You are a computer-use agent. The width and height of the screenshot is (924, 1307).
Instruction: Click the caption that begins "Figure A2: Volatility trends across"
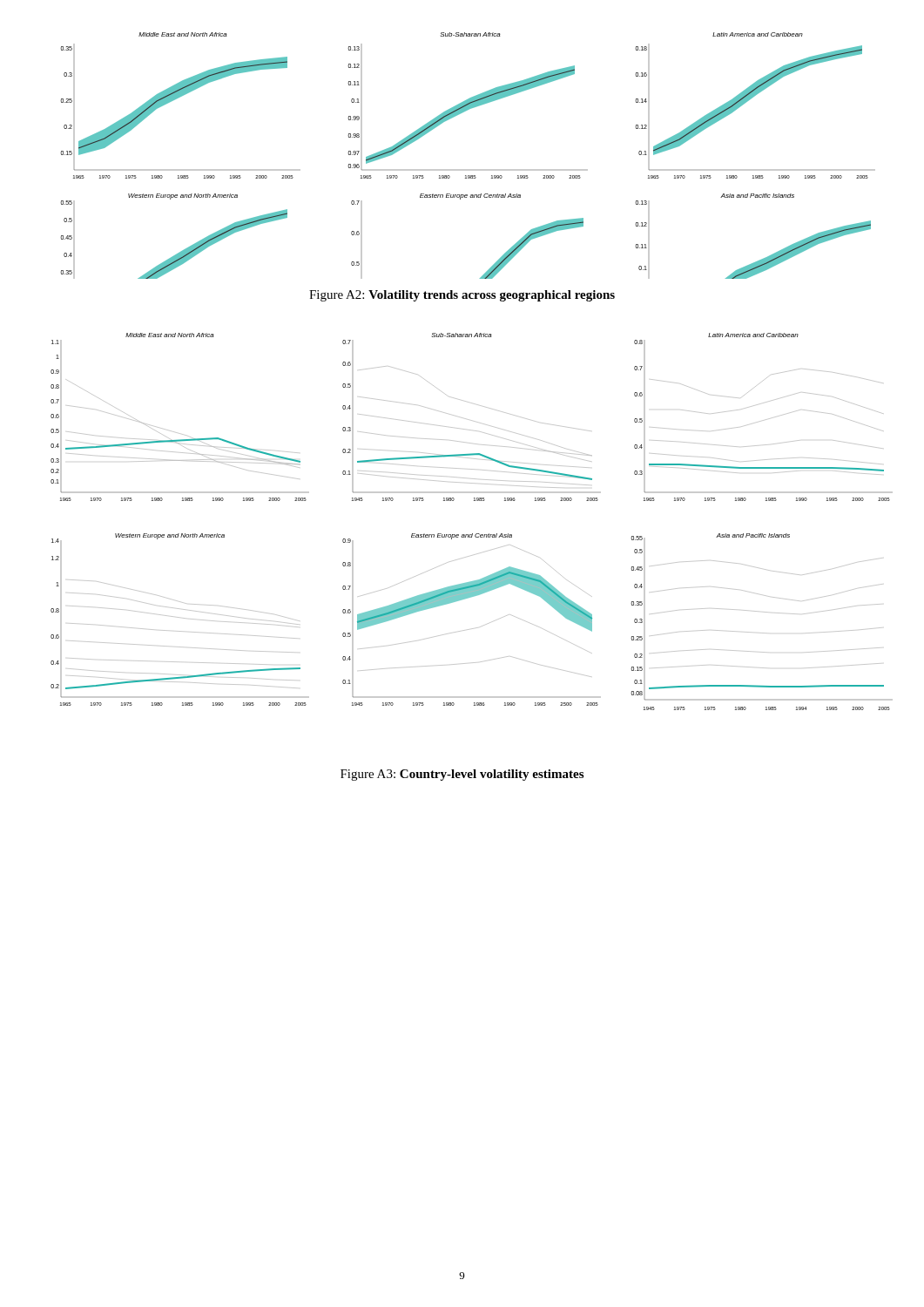[462, 295]
